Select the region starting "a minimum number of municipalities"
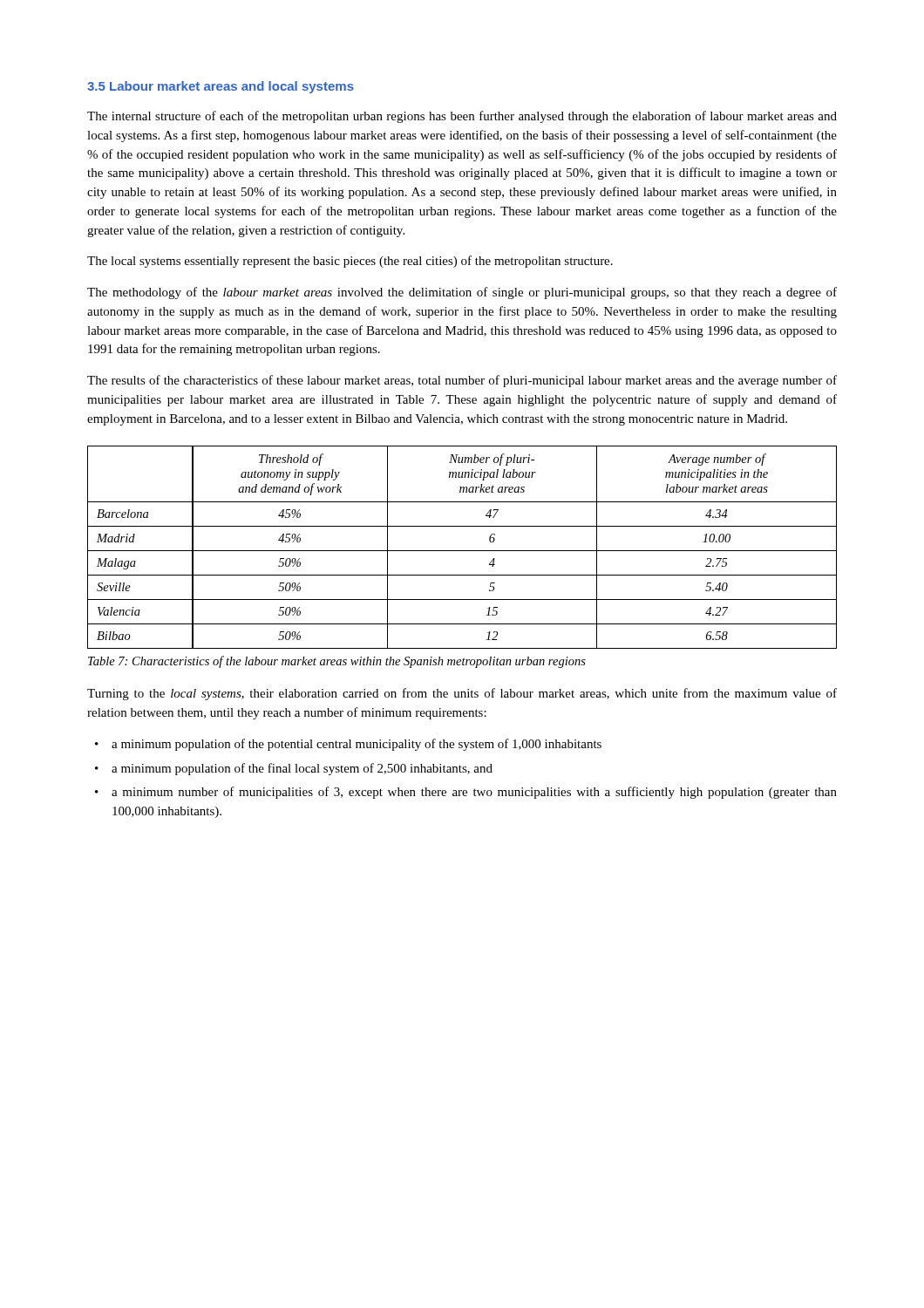Image resolution: width=924 pixels, height=1308 pixels. click(x=474, y=801)
